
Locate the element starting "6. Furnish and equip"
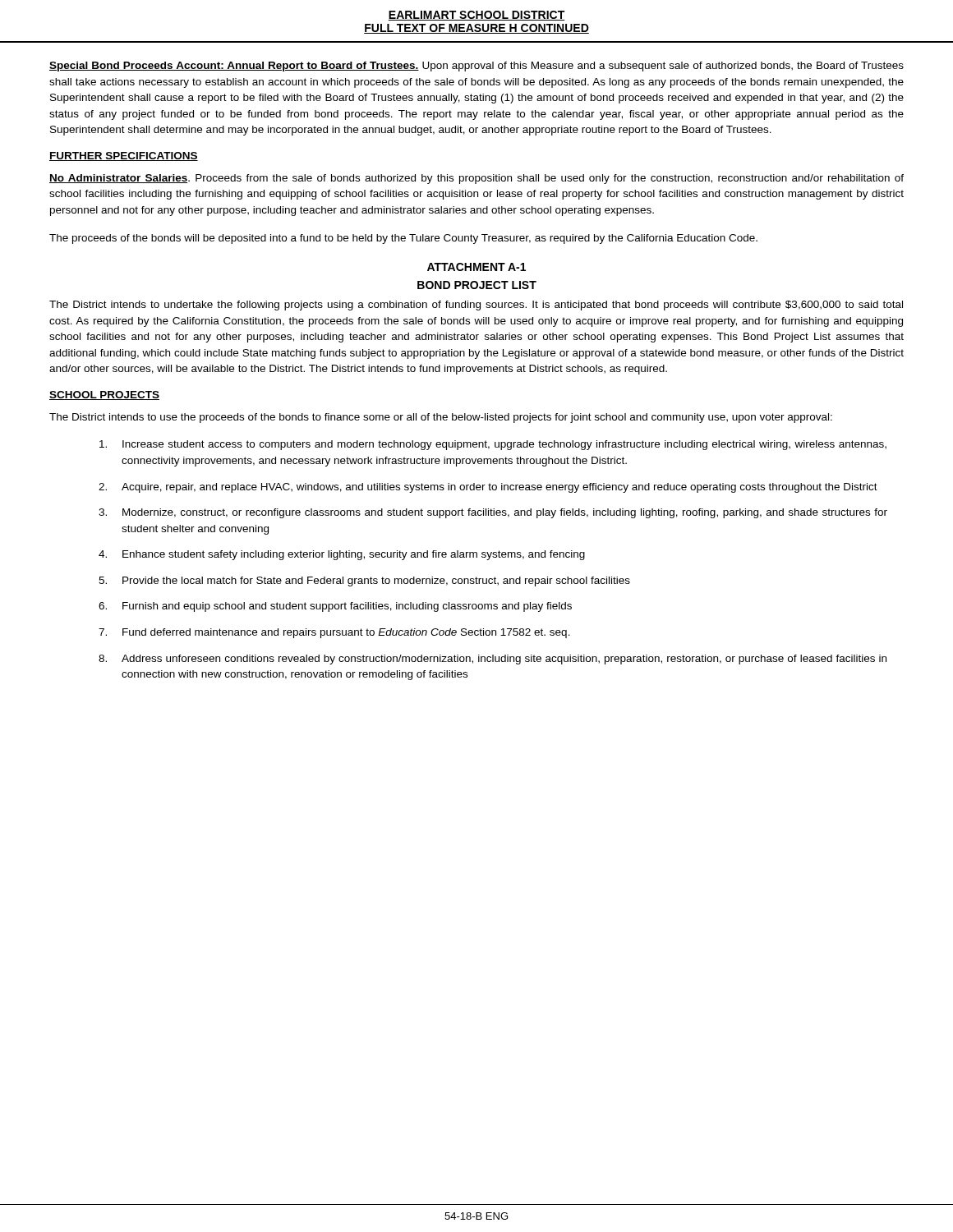click(x=493, y=606)
